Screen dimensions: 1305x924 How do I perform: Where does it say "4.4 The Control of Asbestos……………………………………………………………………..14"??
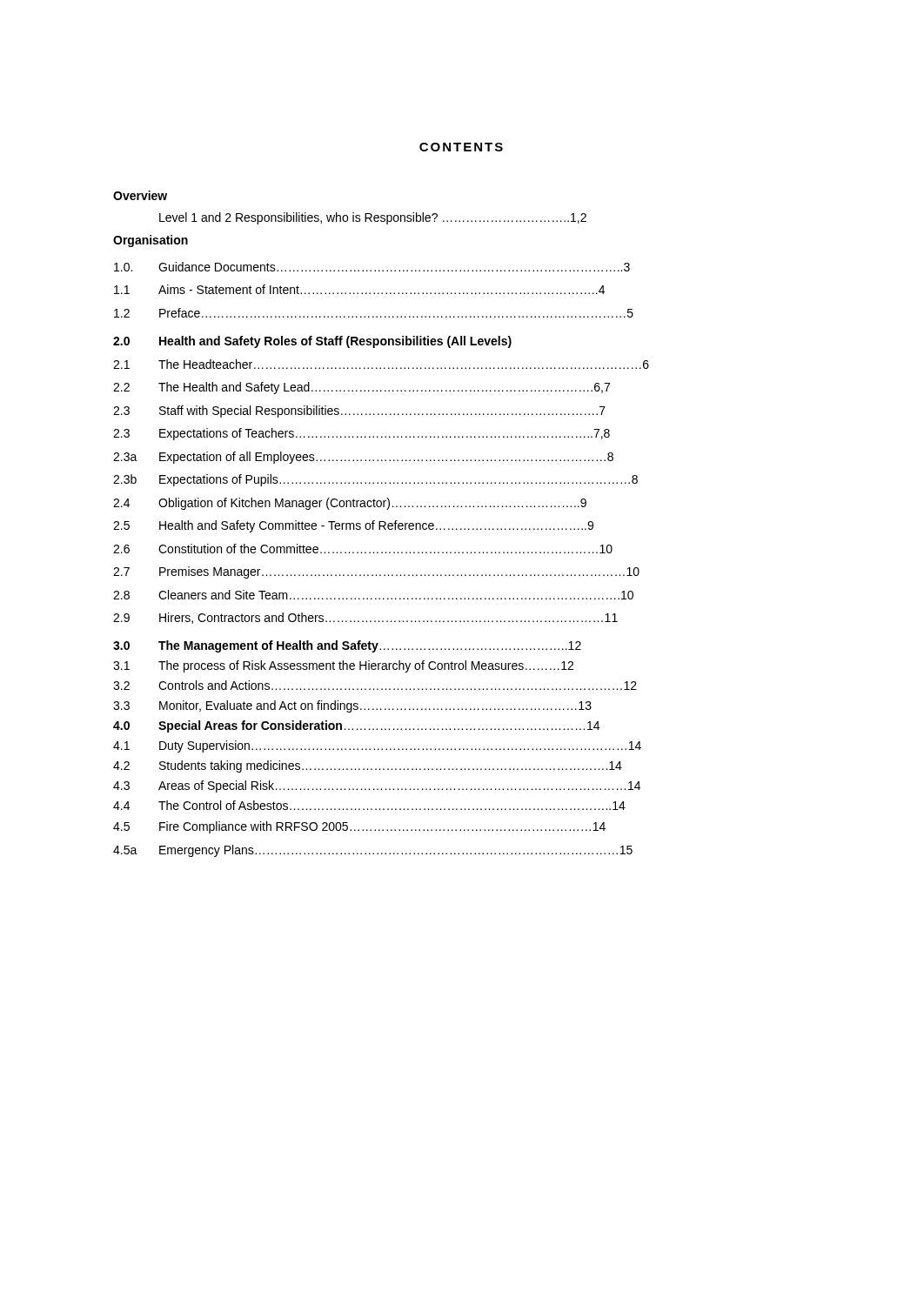click(x=462, y=806)
